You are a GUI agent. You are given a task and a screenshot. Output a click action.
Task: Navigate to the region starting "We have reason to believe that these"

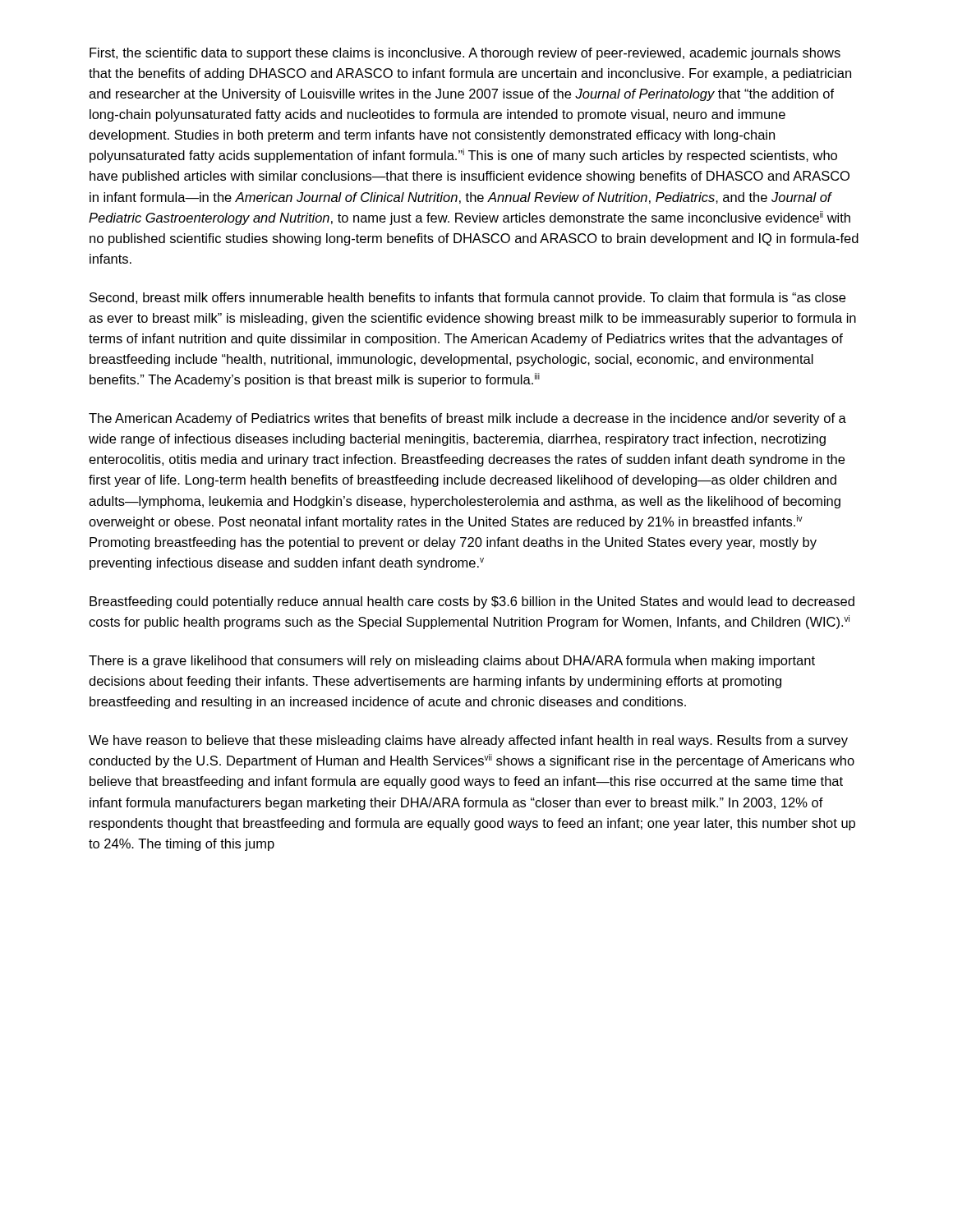[x=472, y=792]
